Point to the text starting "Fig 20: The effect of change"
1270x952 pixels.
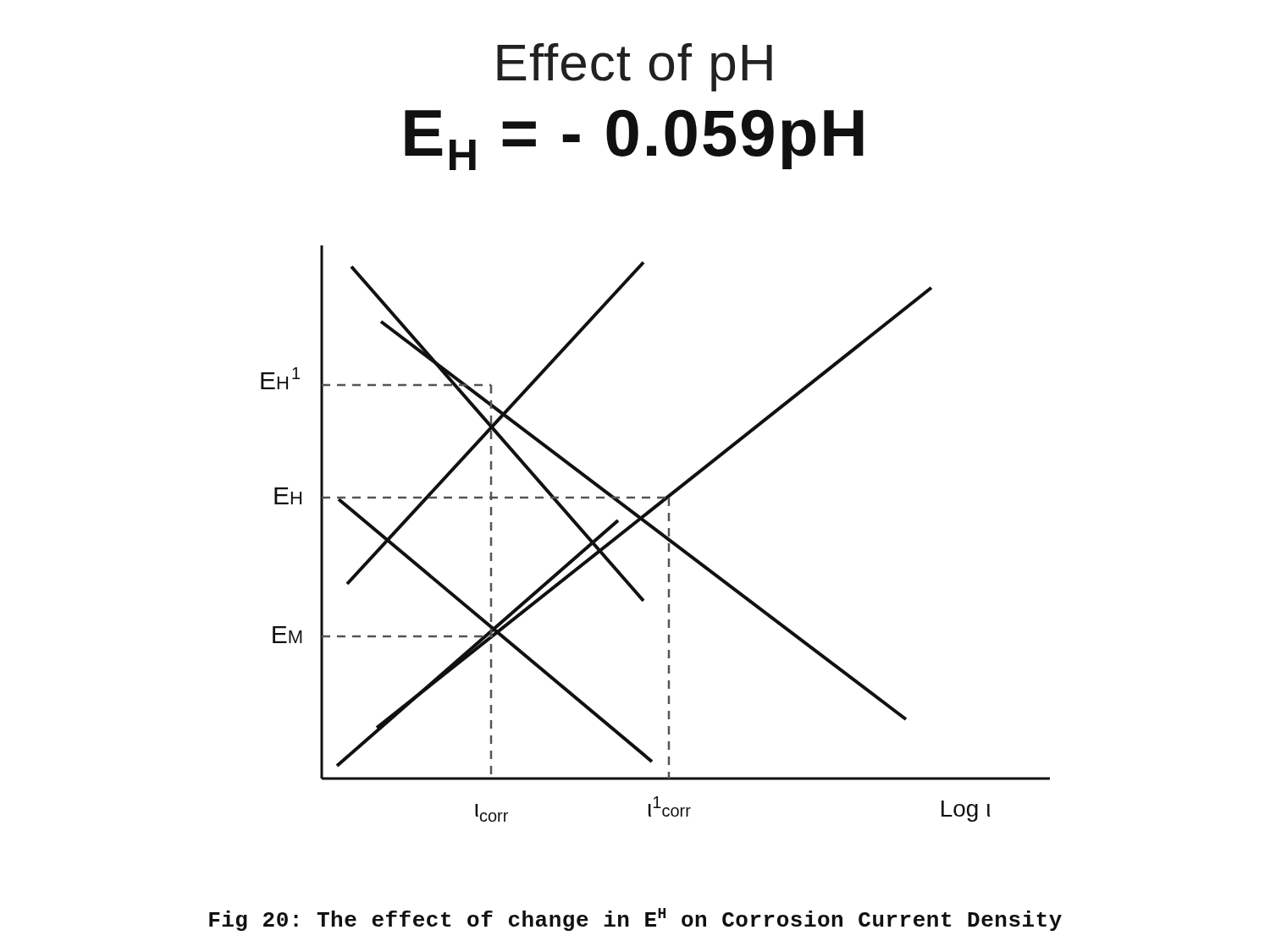(x=635, y=920)
